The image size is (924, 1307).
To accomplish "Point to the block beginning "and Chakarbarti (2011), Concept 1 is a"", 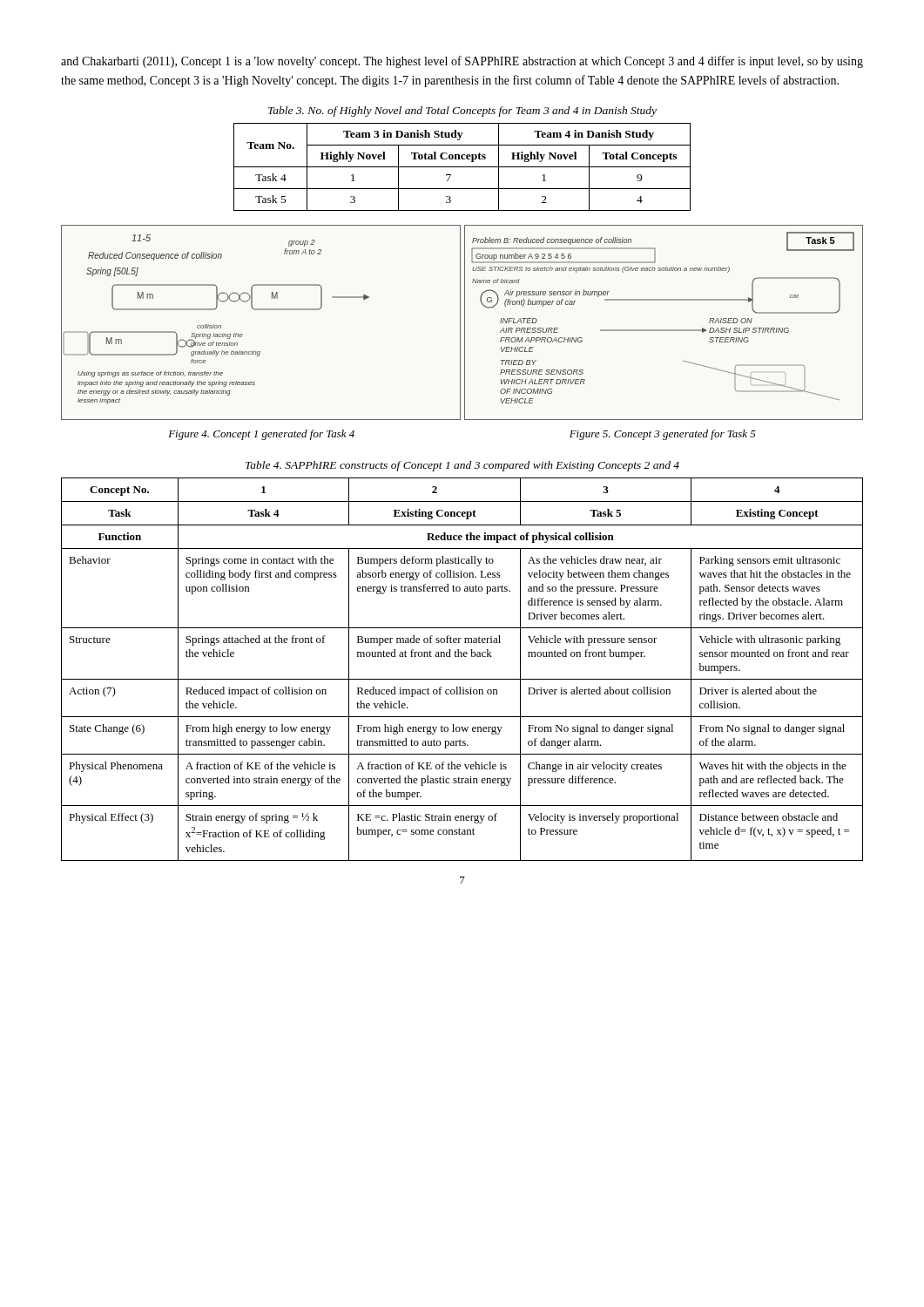I will point(462,71).
